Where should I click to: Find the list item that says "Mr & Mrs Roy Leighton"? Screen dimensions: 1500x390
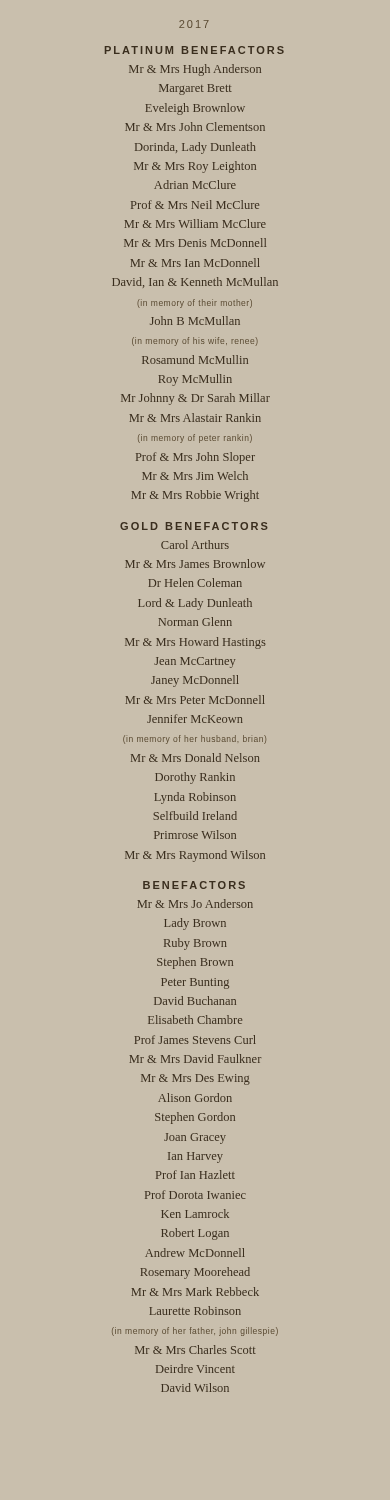(x=195, y=166)
